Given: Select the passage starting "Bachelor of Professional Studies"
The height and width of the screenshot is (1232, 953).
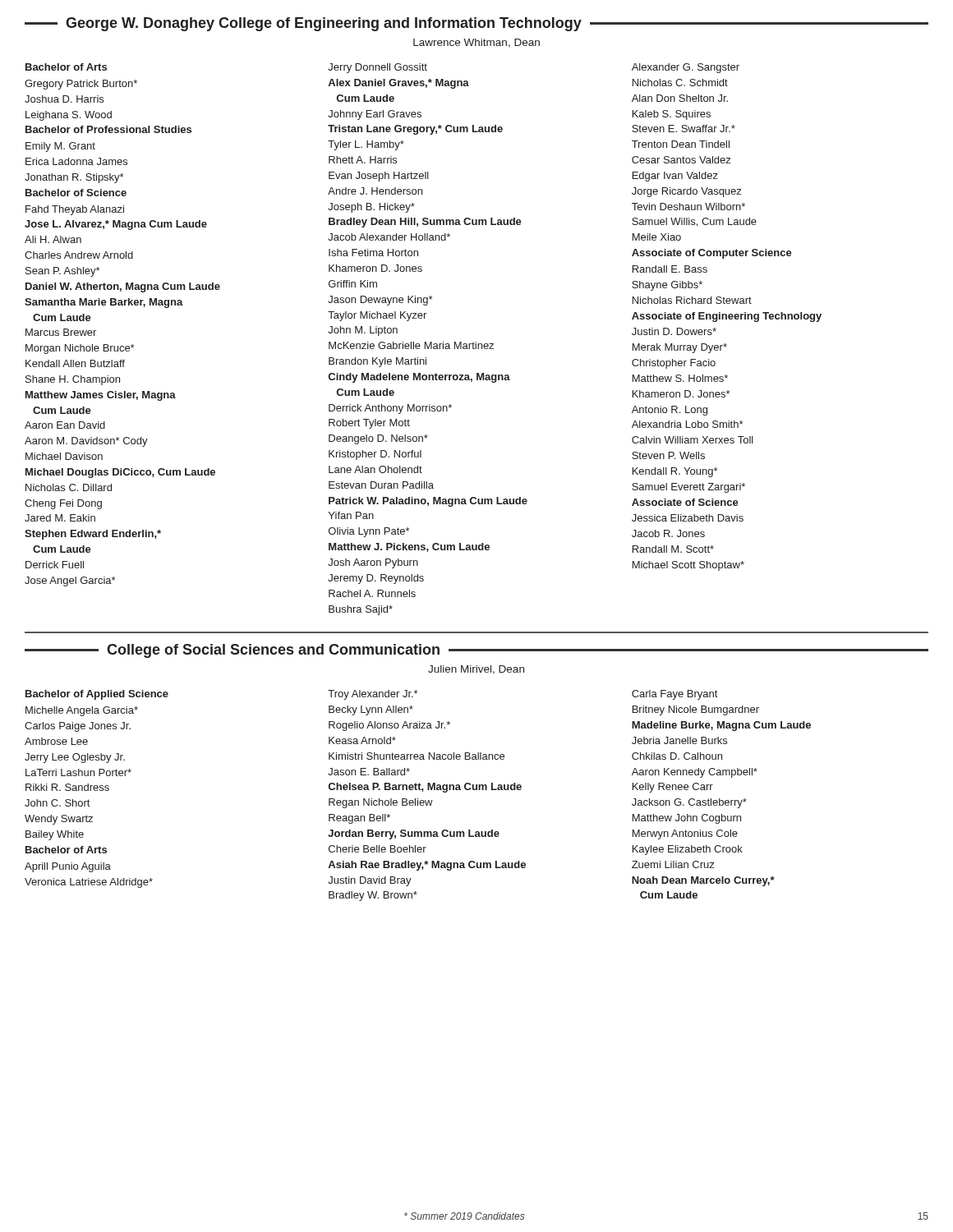Looking at the screenshot, I should pyautogui.click(x=108, y=129).
